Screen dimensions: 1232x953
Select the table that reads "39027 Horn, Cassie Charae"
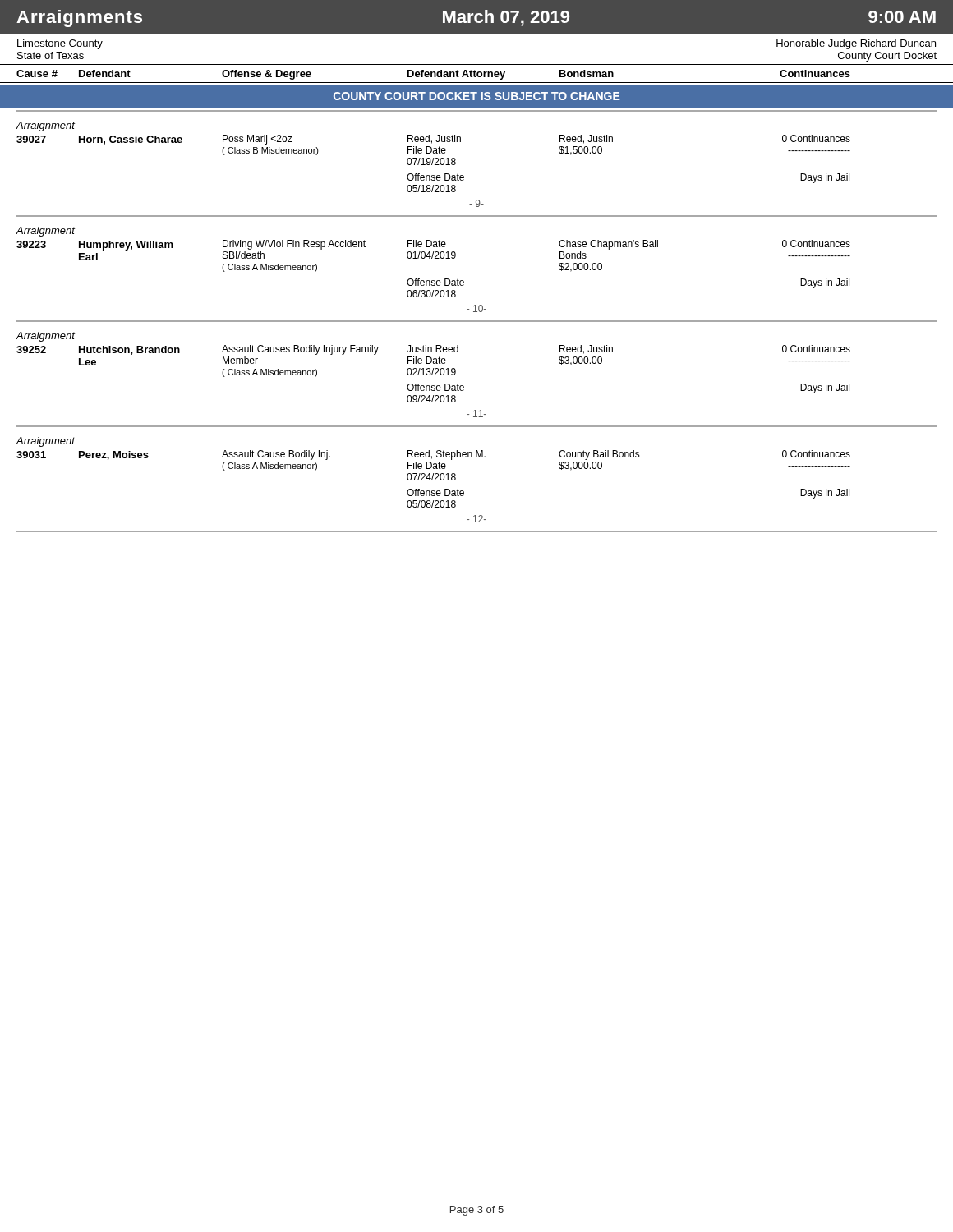476,164
